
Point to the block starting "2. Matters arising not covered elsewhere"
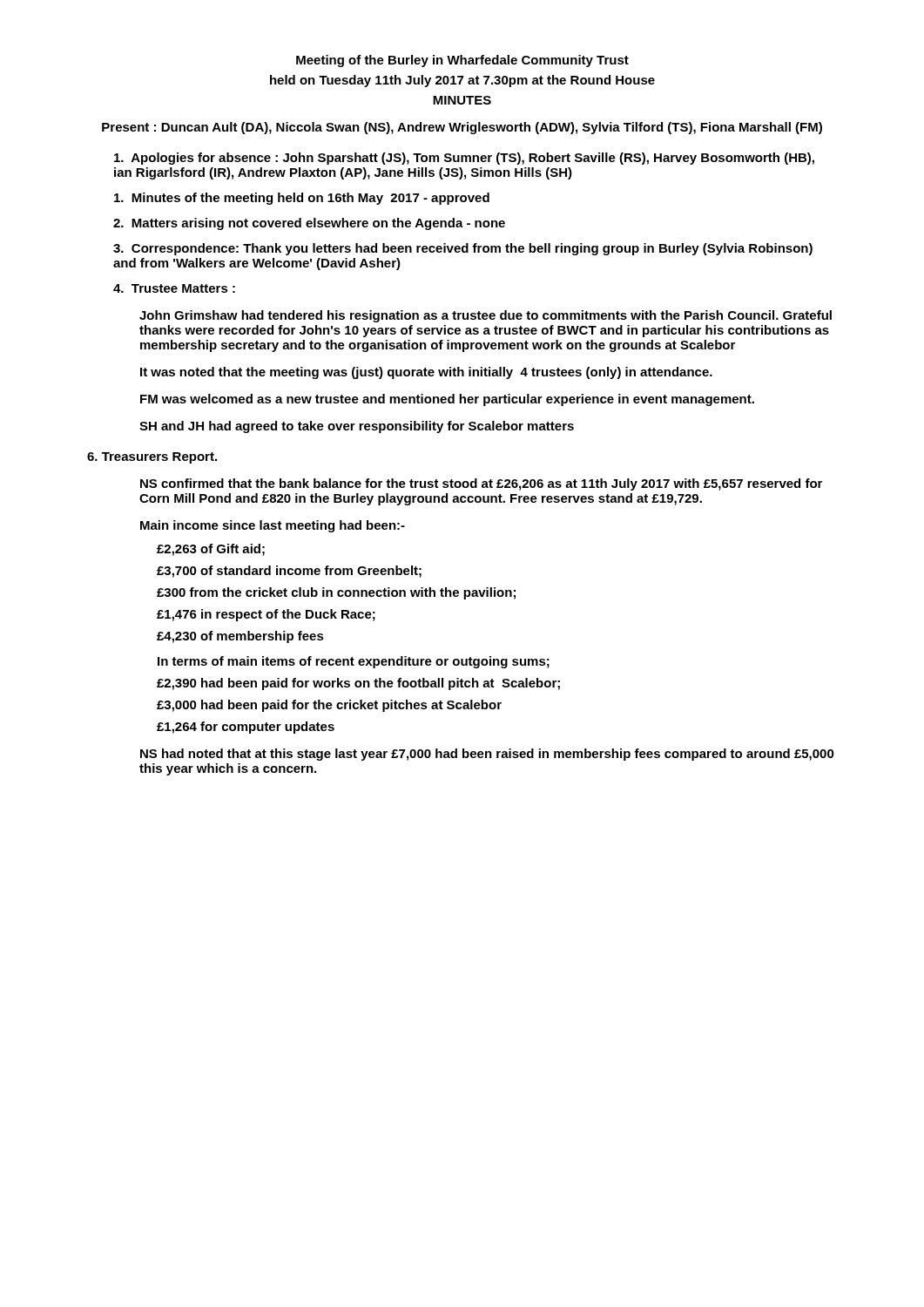(309, 223)
